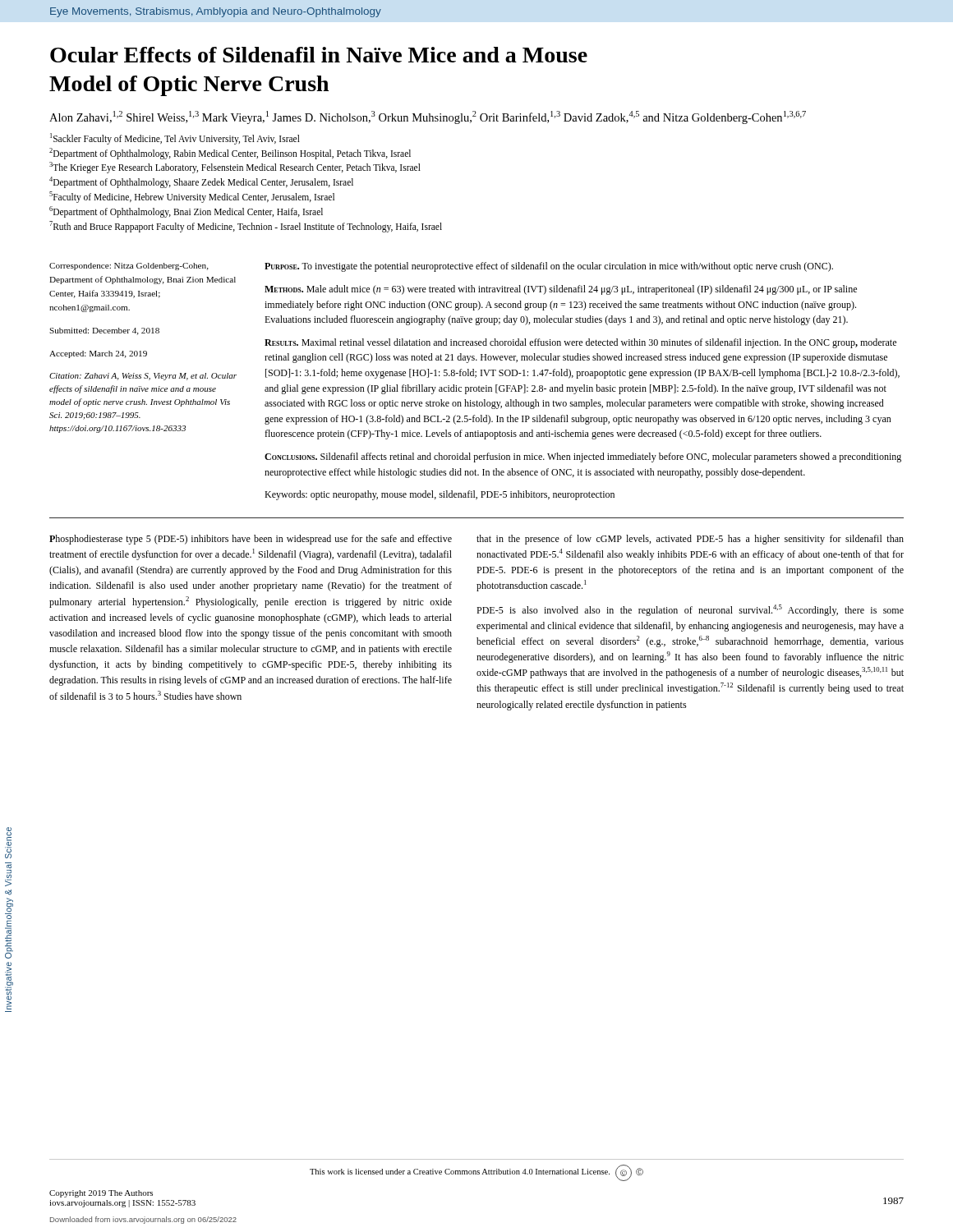Locate the block of text that opens with "Keywords: optic neuropathy, mouse model, sildenafil, PDE-5 inhibitors,"
Image resolution: width=953 pixels, height=1232 pixels.
[x=440, y=495]
